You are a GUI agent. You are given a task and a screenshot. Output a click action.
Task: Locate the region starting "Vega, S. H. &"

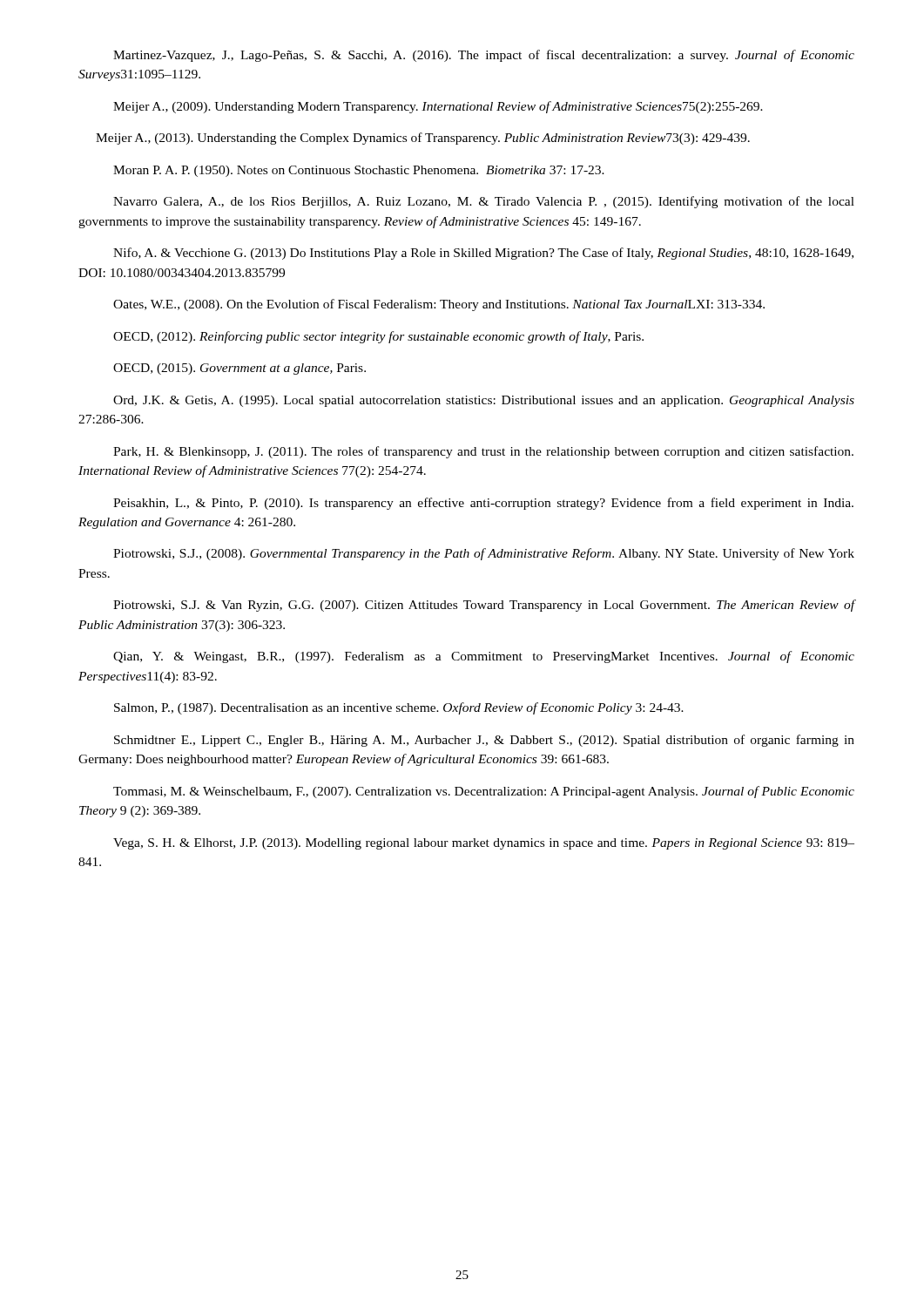point(466,852)
